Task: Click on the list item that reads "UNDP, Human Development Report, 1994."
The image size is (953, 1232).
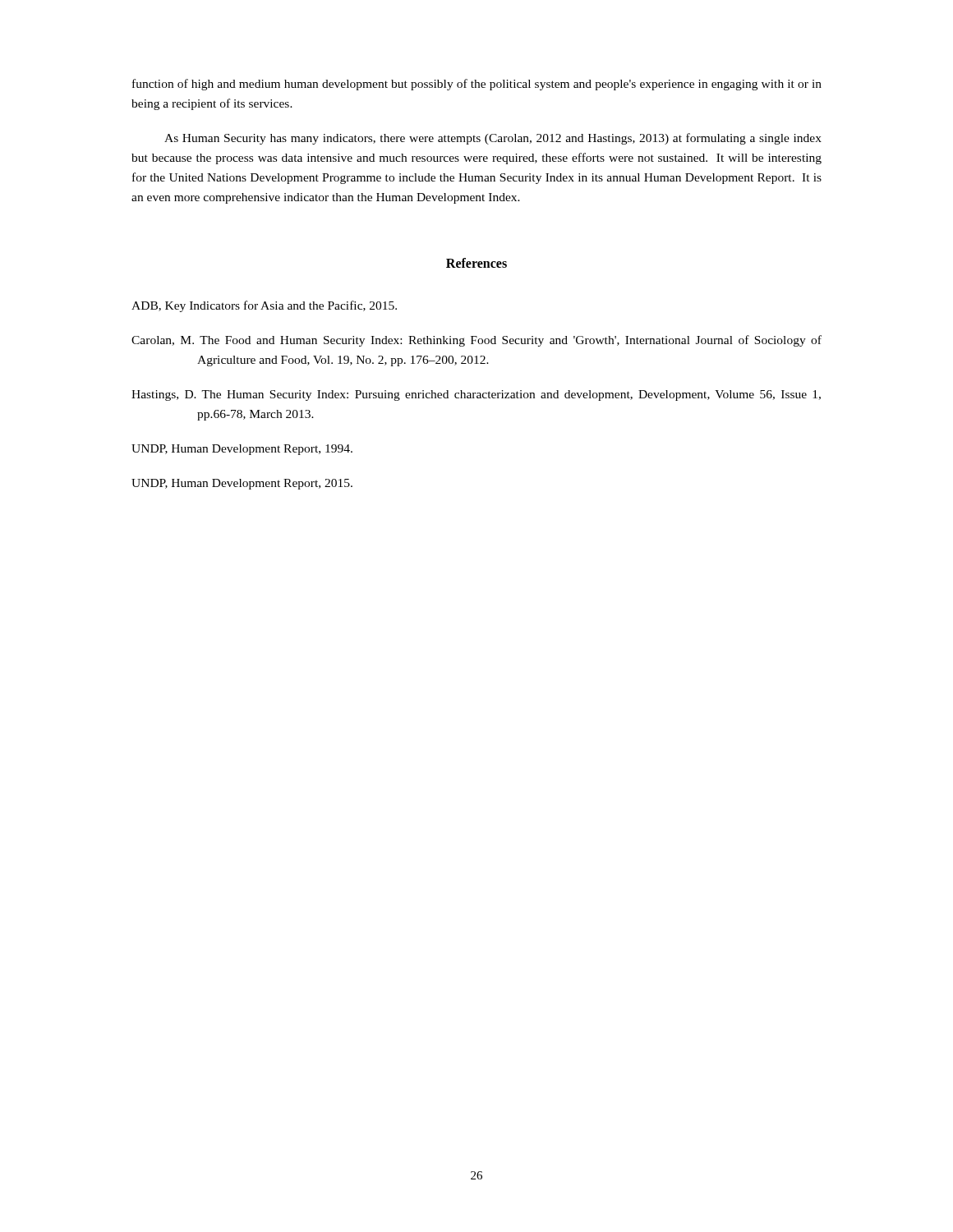Action: 242,448
